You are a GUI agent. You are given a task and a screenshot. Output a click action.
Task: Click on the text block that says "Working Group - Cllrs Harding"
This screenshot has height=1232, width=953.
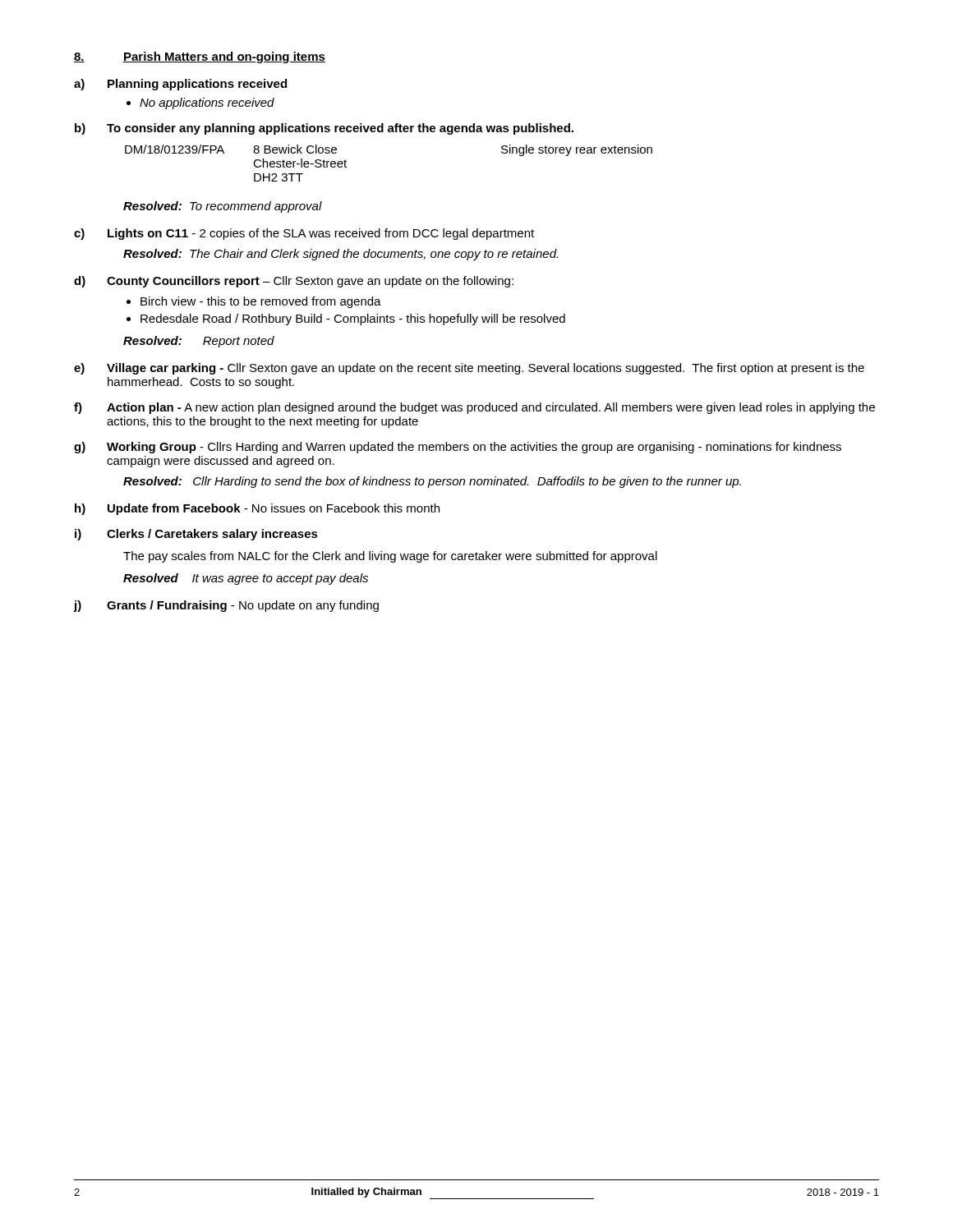coord(474,453)
